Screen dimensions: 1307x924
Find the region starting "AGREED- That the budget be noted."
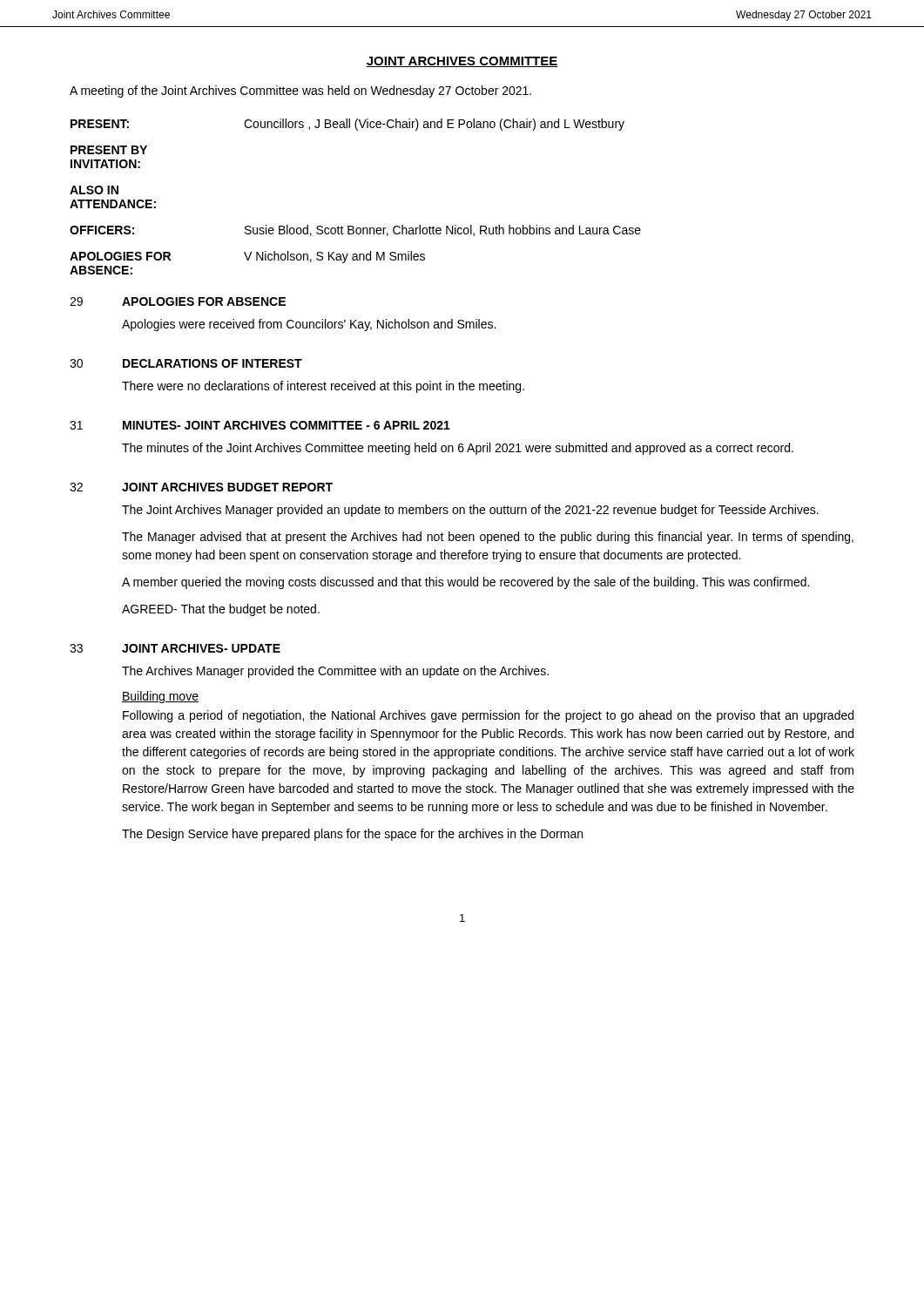(221, 609)
